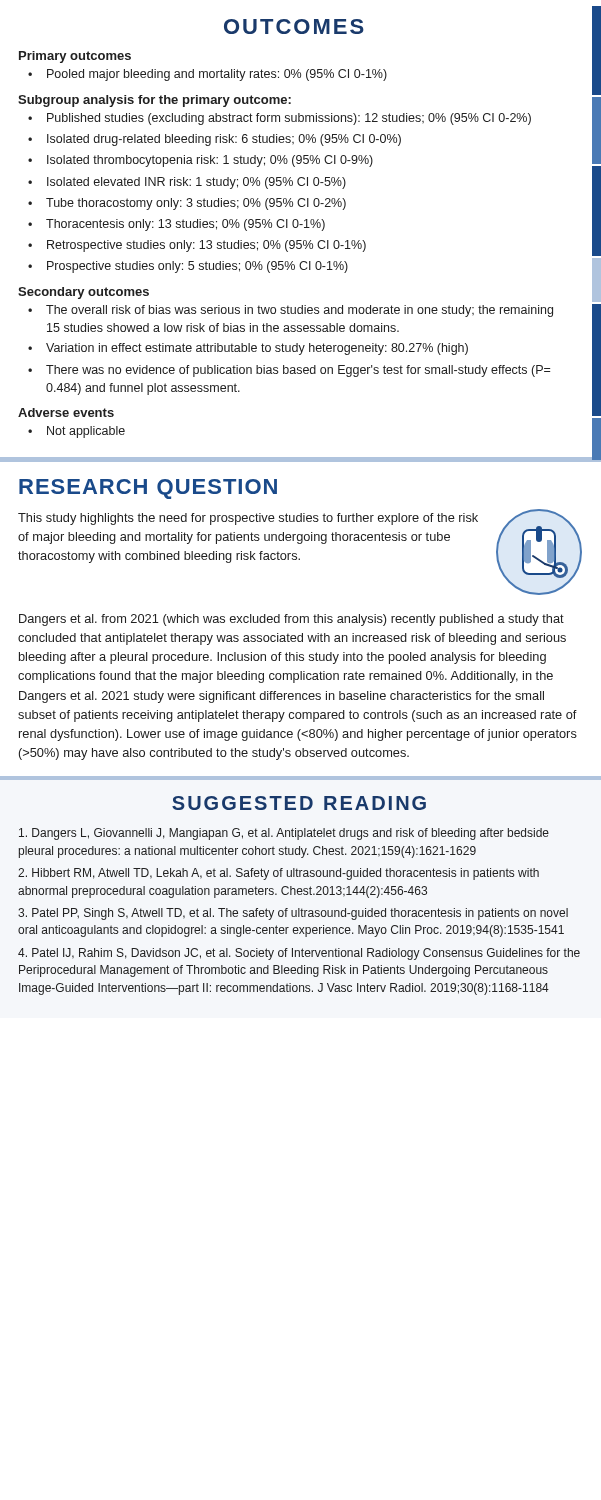Navigate to the region starting "• Tube thoracostomy only: 3 studies; 0%"

pos(187,203)
